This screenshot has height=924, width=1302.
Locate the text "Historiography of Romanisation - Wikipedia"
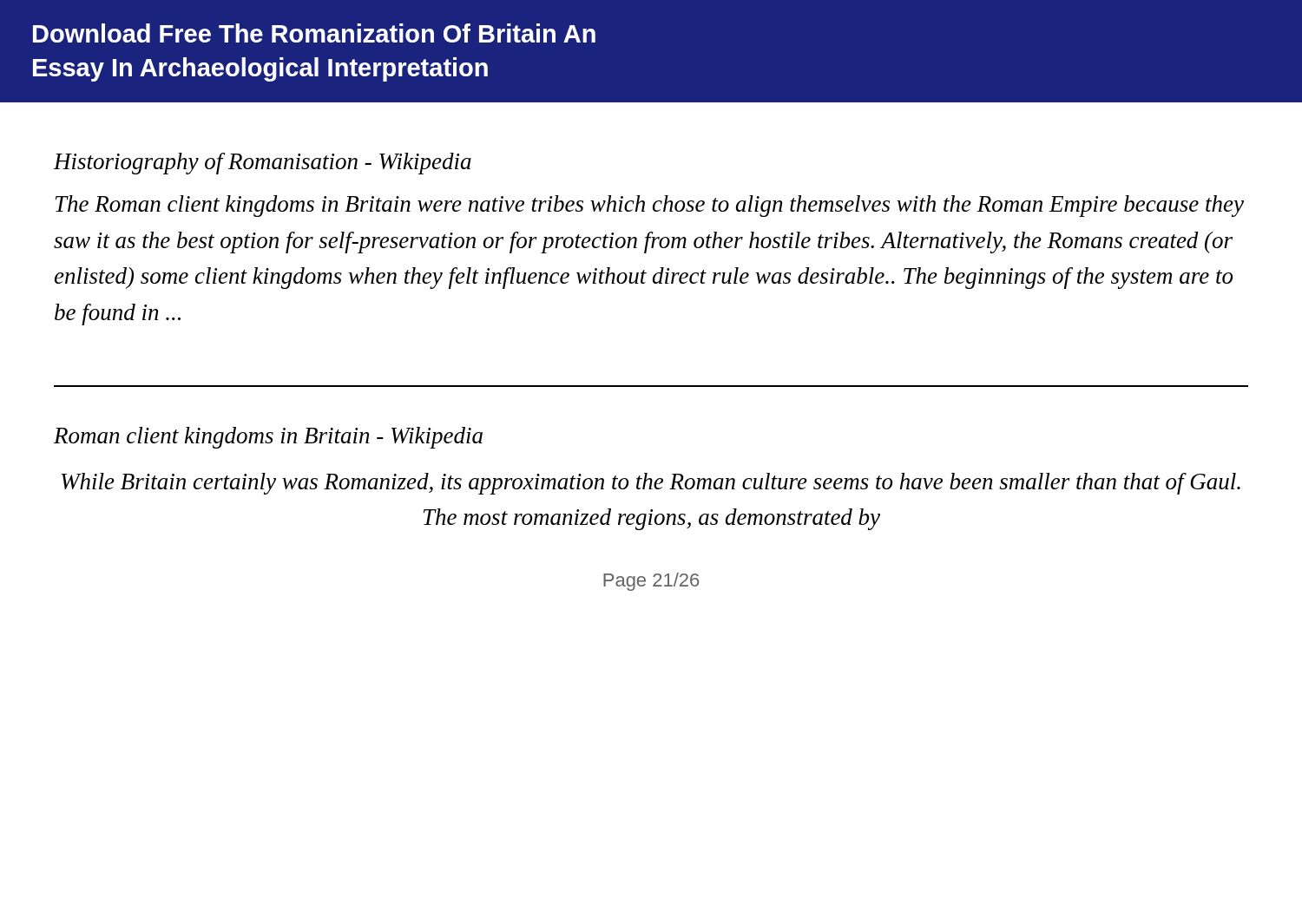click(263, 162)
